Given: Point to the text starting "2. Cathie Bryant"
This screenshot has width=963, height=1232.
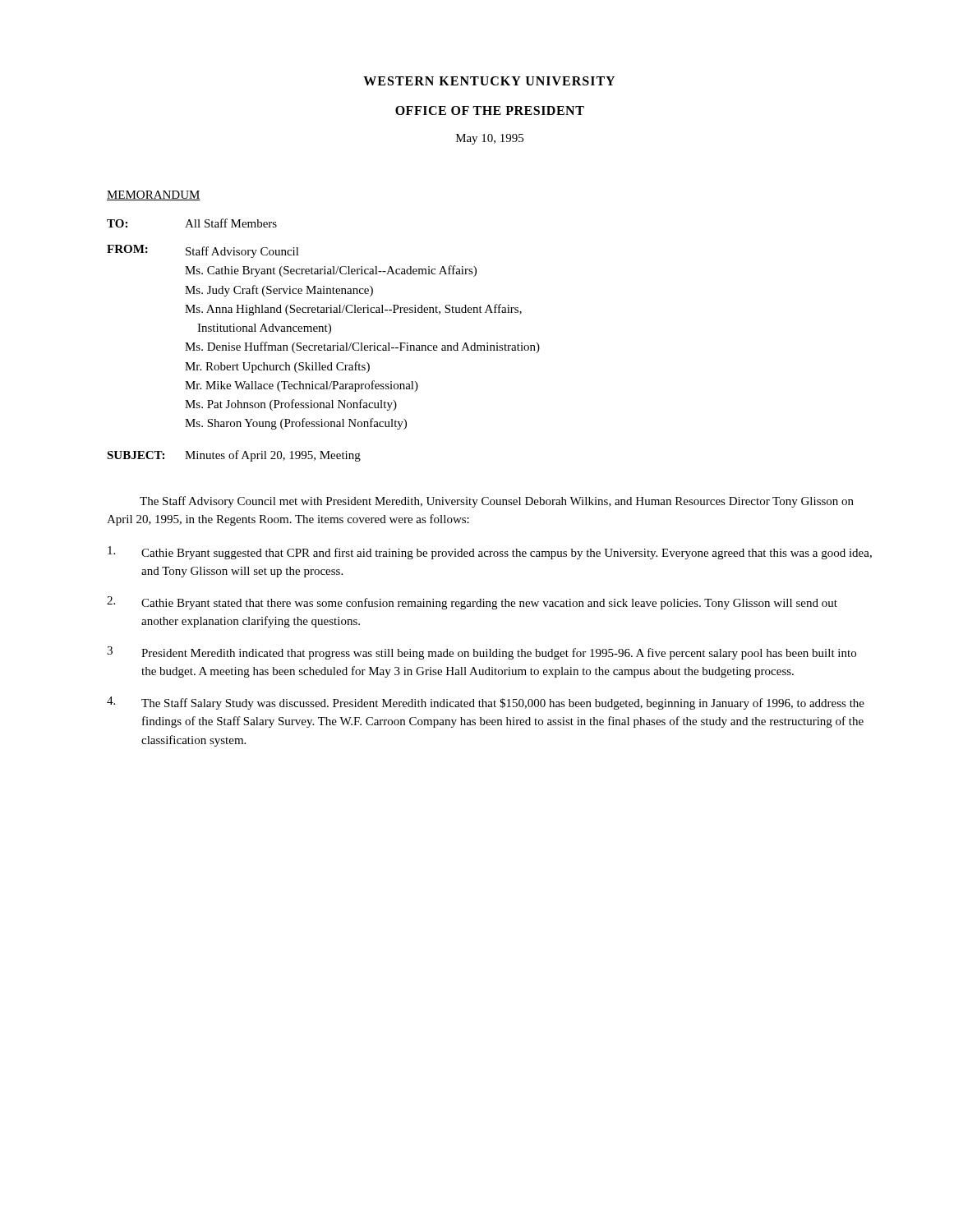Looking at the screenshot, I should click(490, 612).
